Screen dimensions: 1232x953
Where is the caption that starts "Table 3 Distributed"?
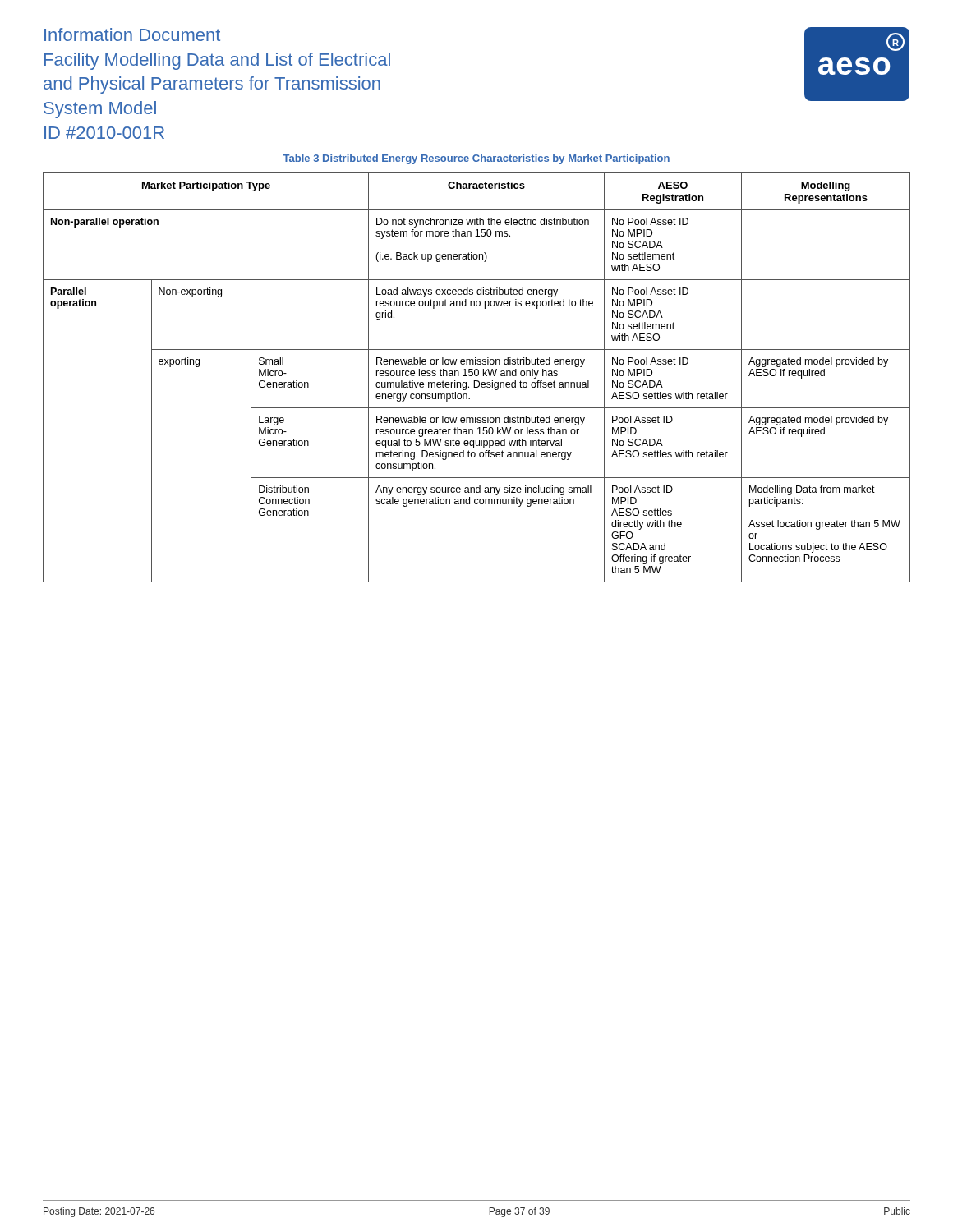pyautogui.click(x=476, y=158)
